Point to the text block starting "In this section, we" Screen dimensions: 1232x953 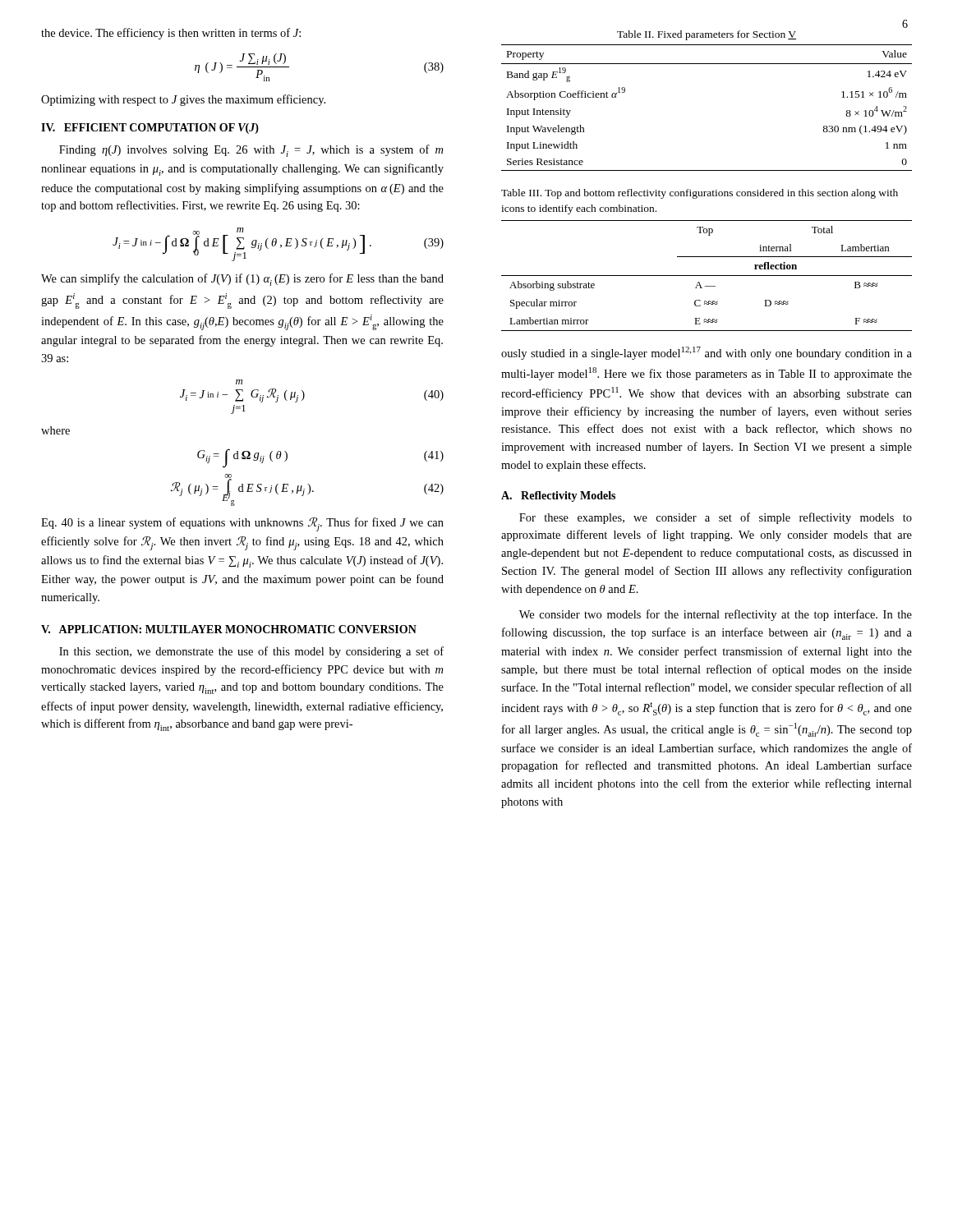(x=242, y=689)
